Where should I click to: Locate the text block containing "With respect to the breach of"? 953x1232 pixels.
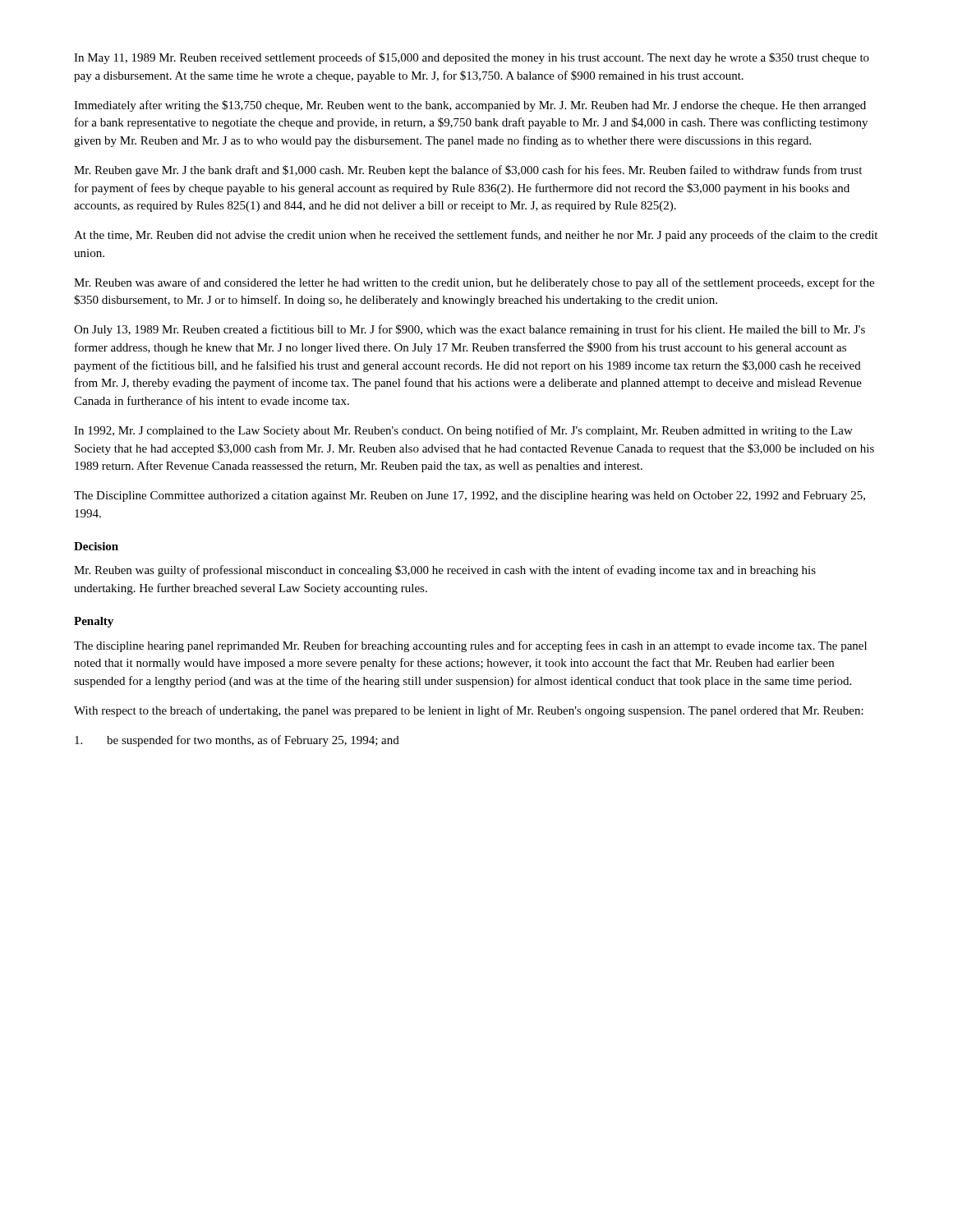click(x=469, y=710)
